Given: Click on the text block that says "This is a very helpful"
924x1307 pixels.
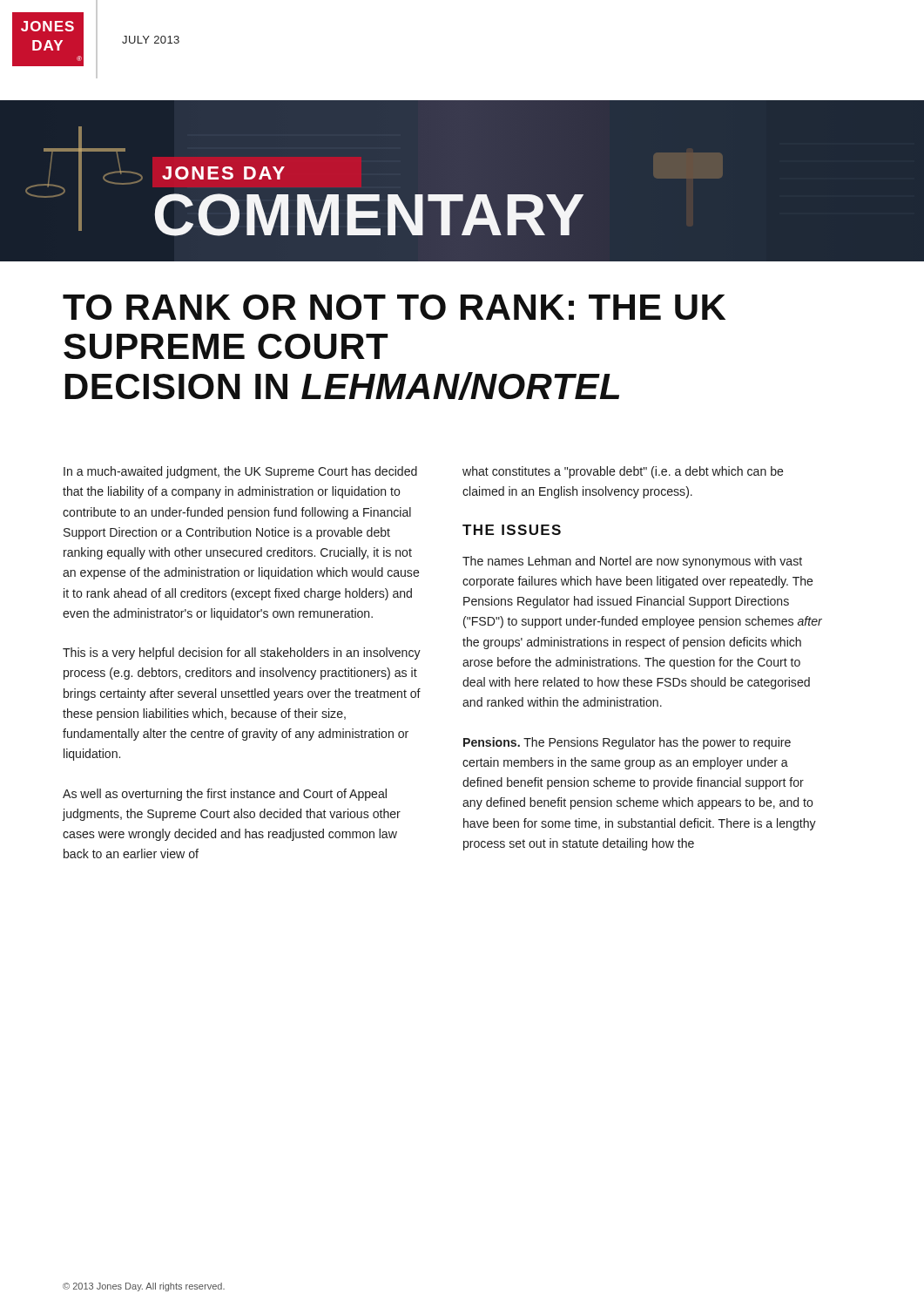Looking at the screenshot, I should point(241,703).
